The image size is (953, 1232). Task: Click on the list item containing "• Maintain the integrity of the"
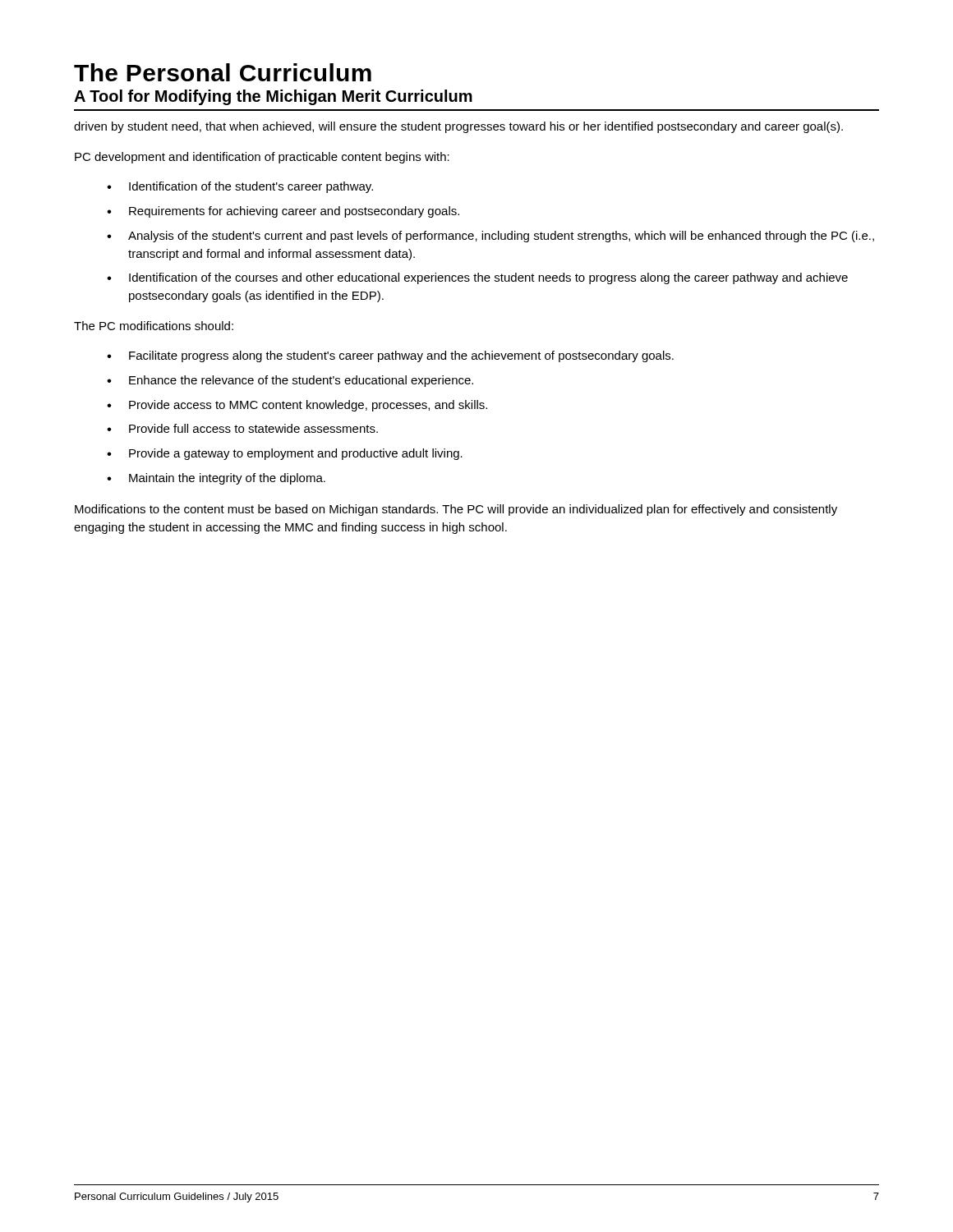216,479
